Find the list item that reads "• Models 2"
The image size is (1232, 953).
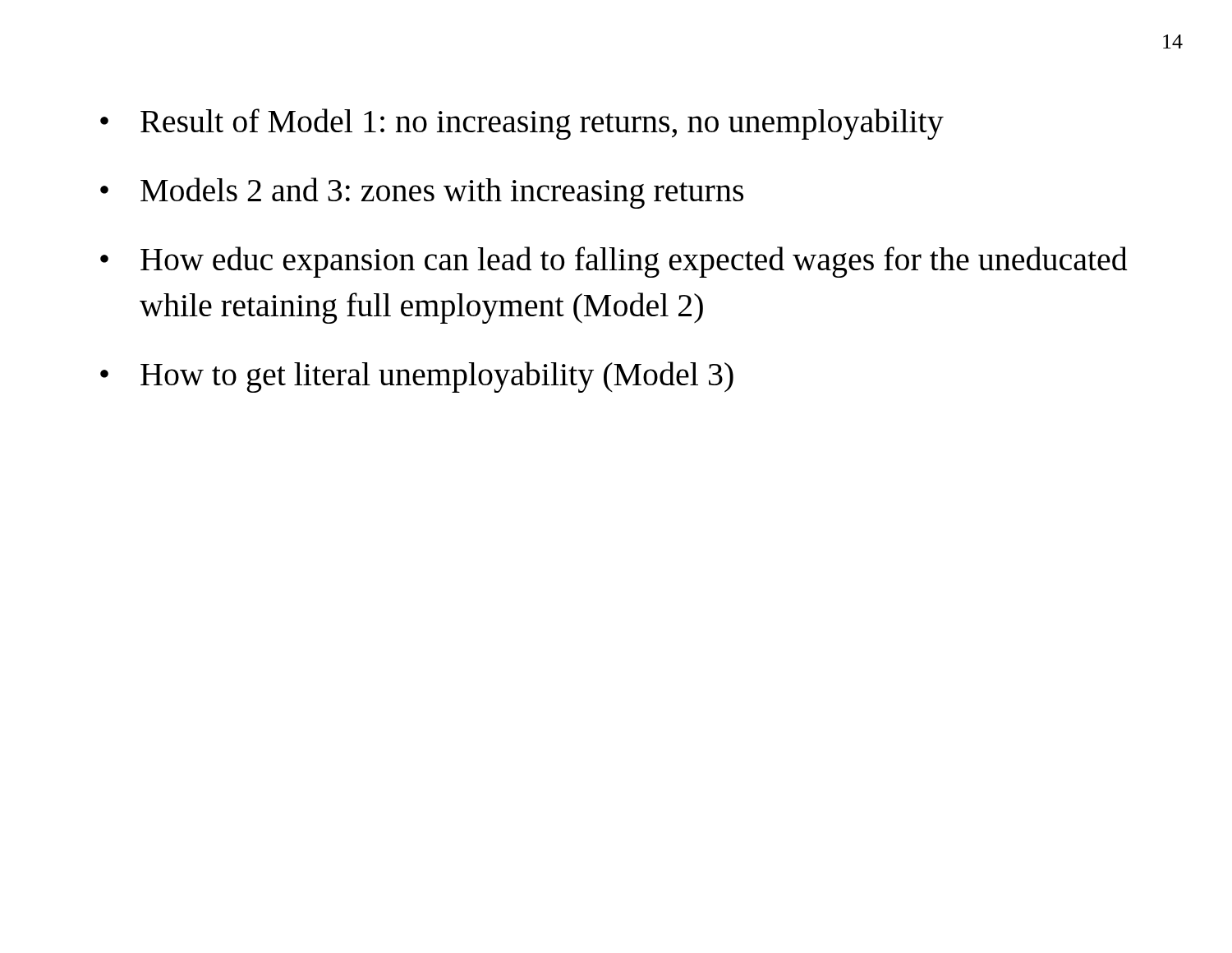point(616,191)
